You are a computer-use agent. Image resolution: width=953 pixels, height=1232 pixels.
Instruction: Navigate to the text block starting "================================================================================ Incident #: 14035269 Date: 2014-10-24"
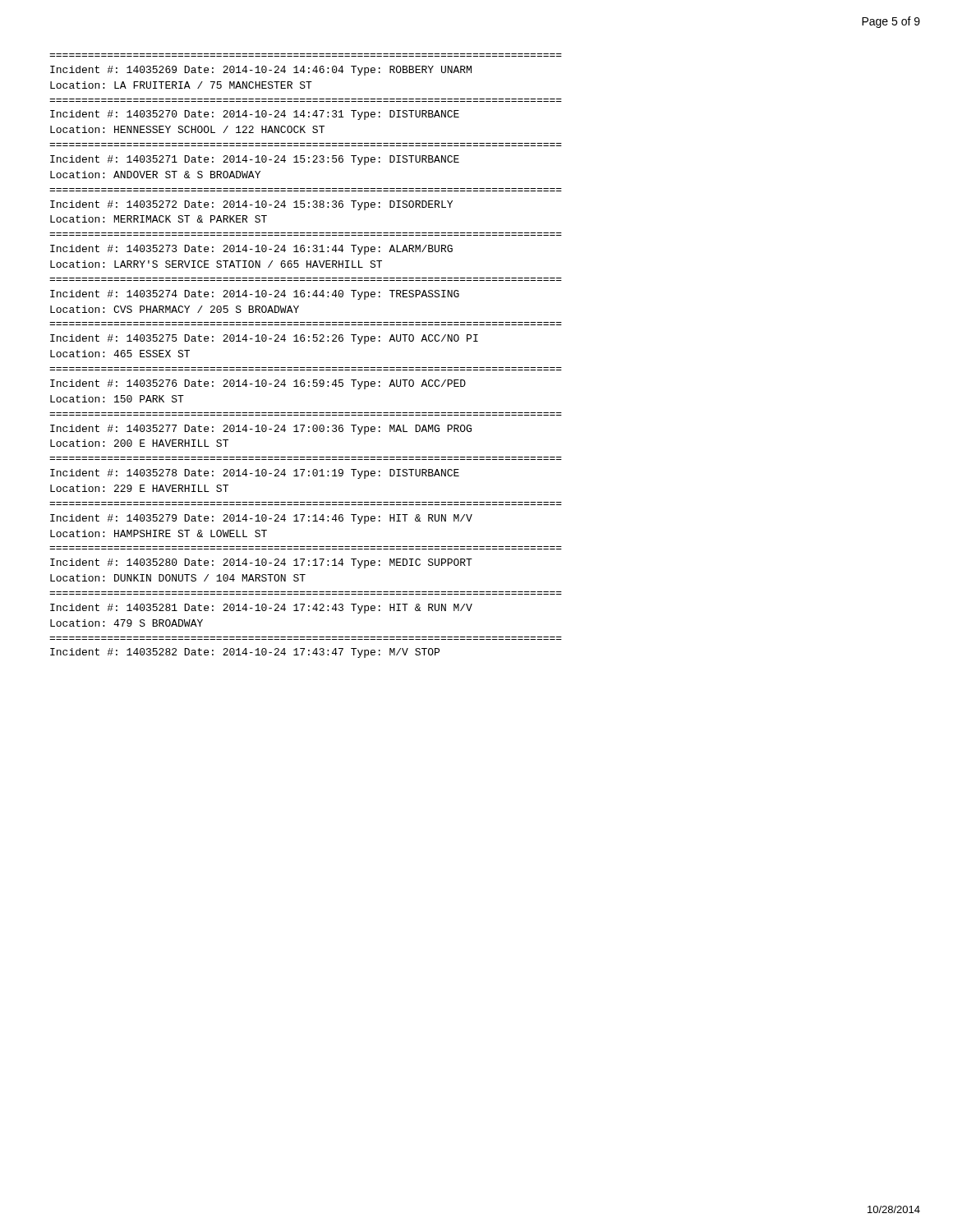click(x=261, y=71)
